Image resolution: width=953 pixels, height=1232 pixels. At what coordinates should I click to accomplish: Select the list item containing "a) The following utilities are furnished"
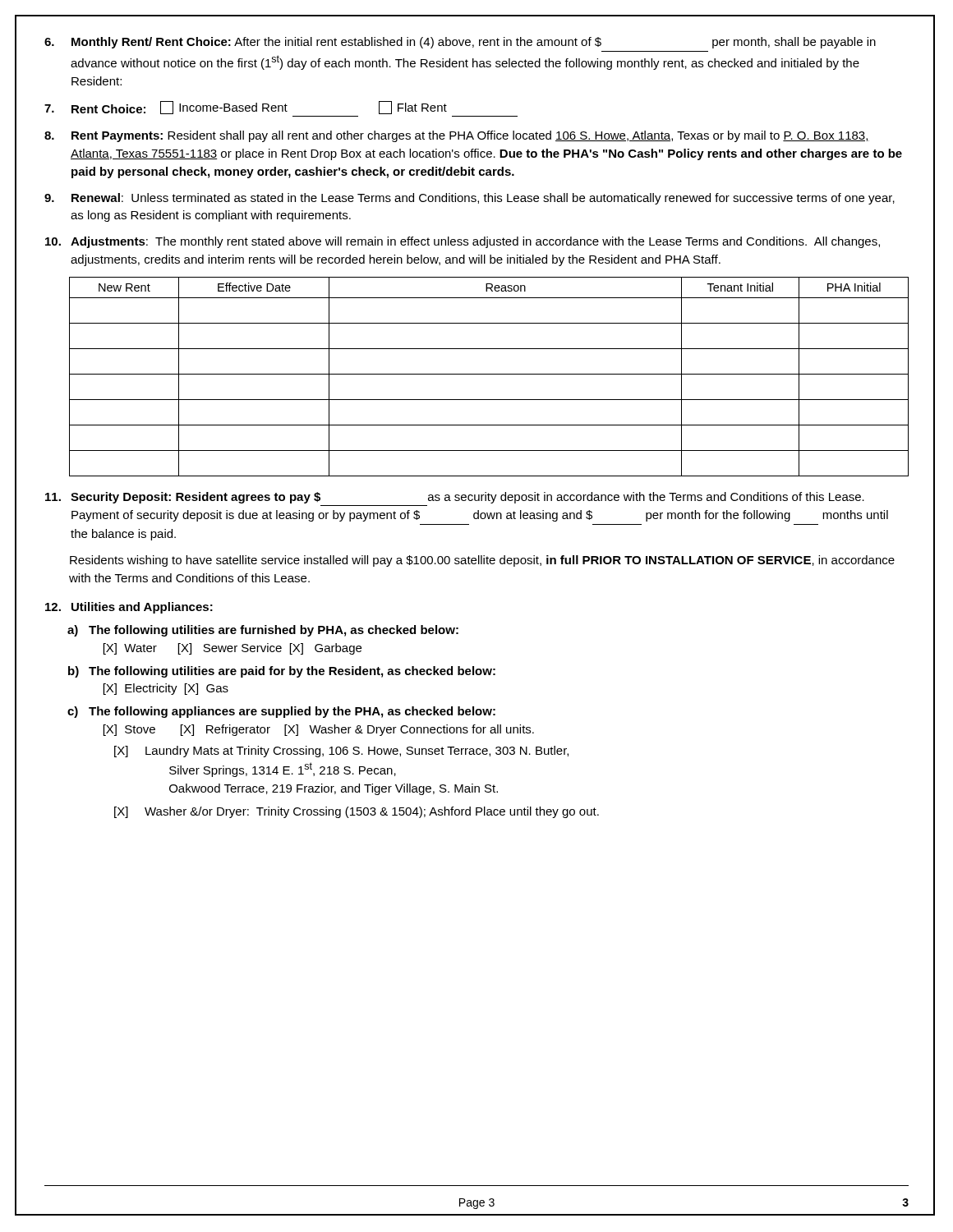(x=263, y=639)
